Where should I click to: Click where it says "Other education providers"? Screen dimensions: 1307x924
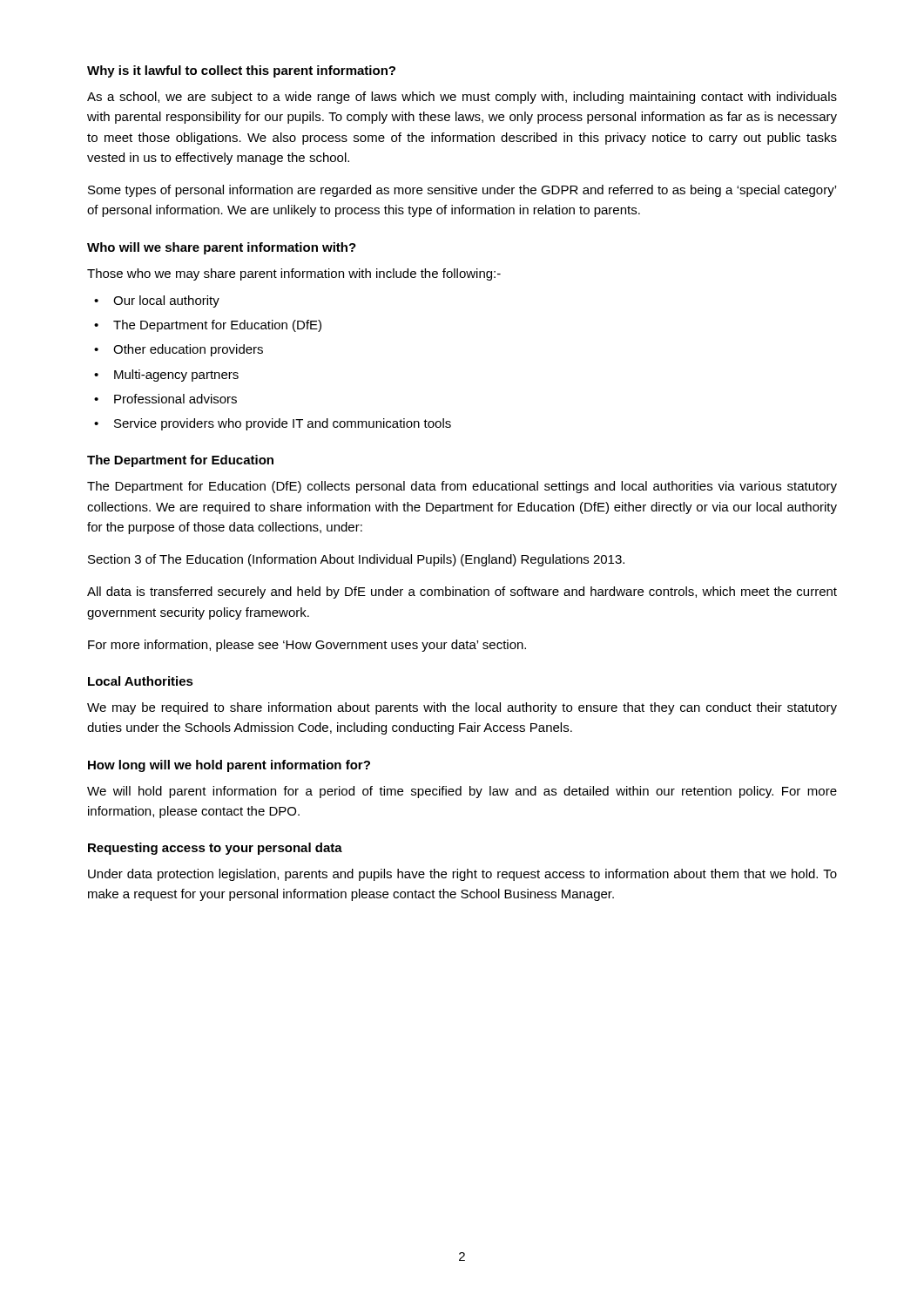pos(188,349)
